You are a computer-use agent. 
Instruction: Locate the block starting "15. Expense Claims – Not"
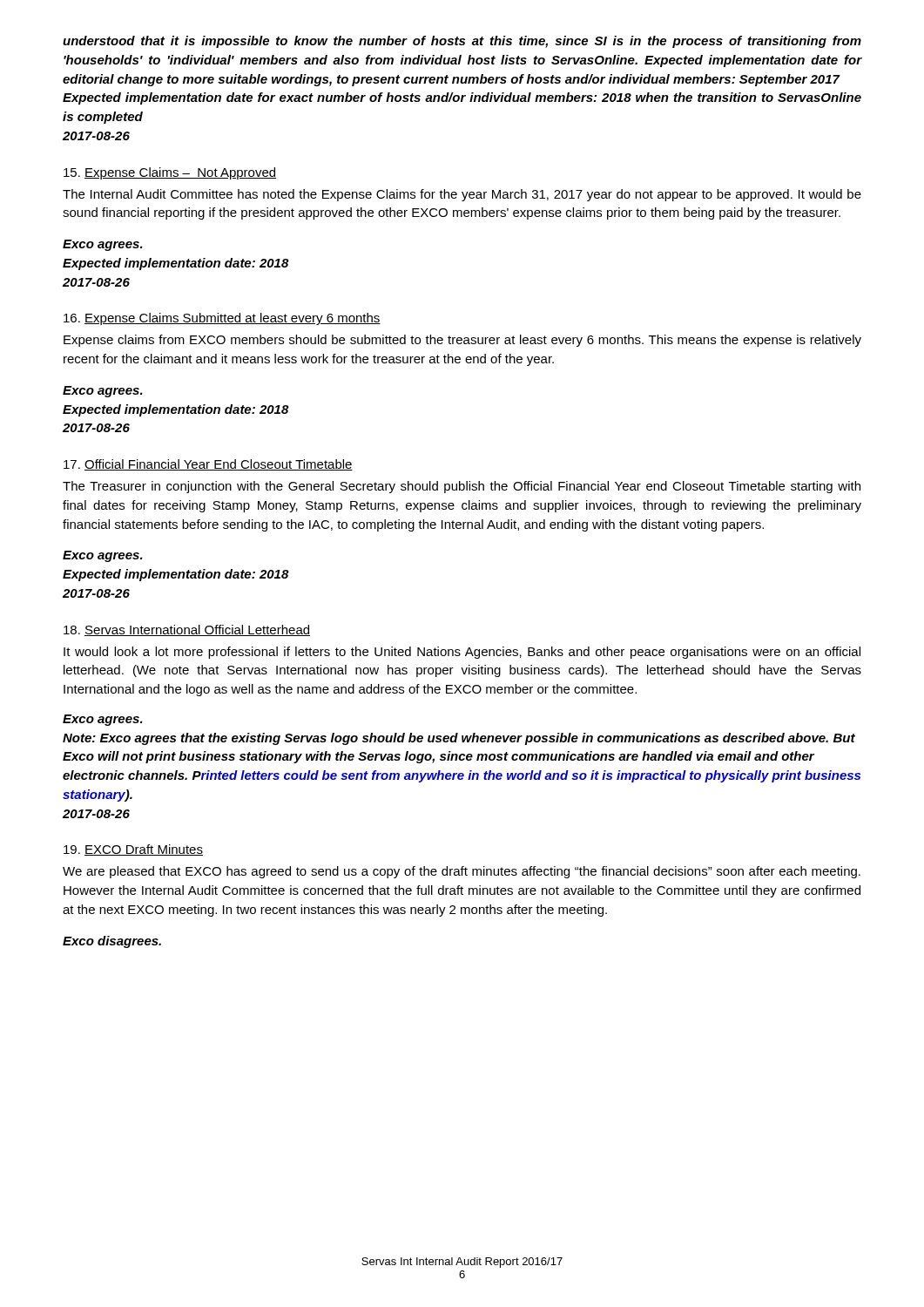coord(169,172)
